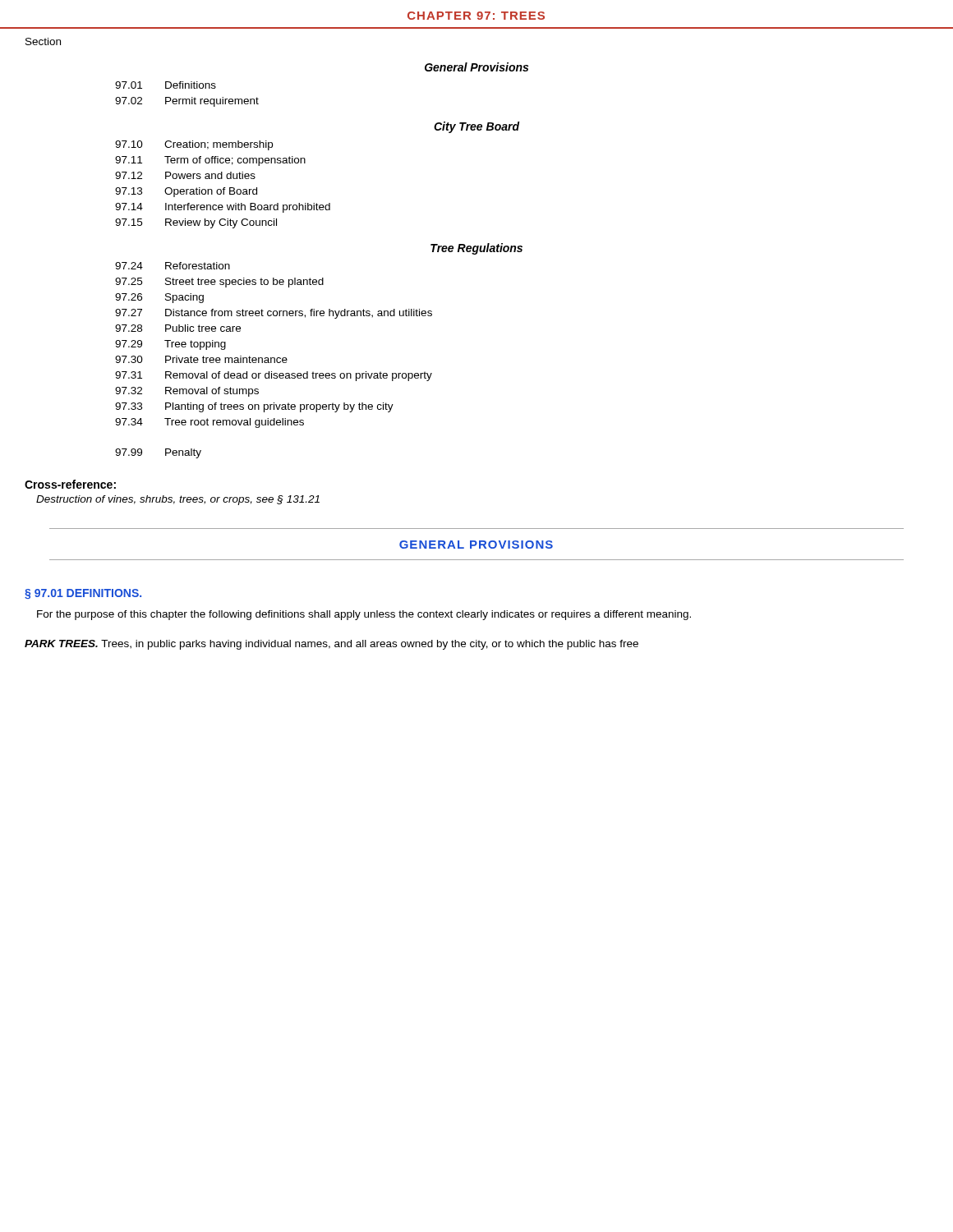This screenshot has width=953, height=1232.
Task: Locate the text starting "97.31Removal of dead or diseased trees on private"
Action: pos(273,375)
